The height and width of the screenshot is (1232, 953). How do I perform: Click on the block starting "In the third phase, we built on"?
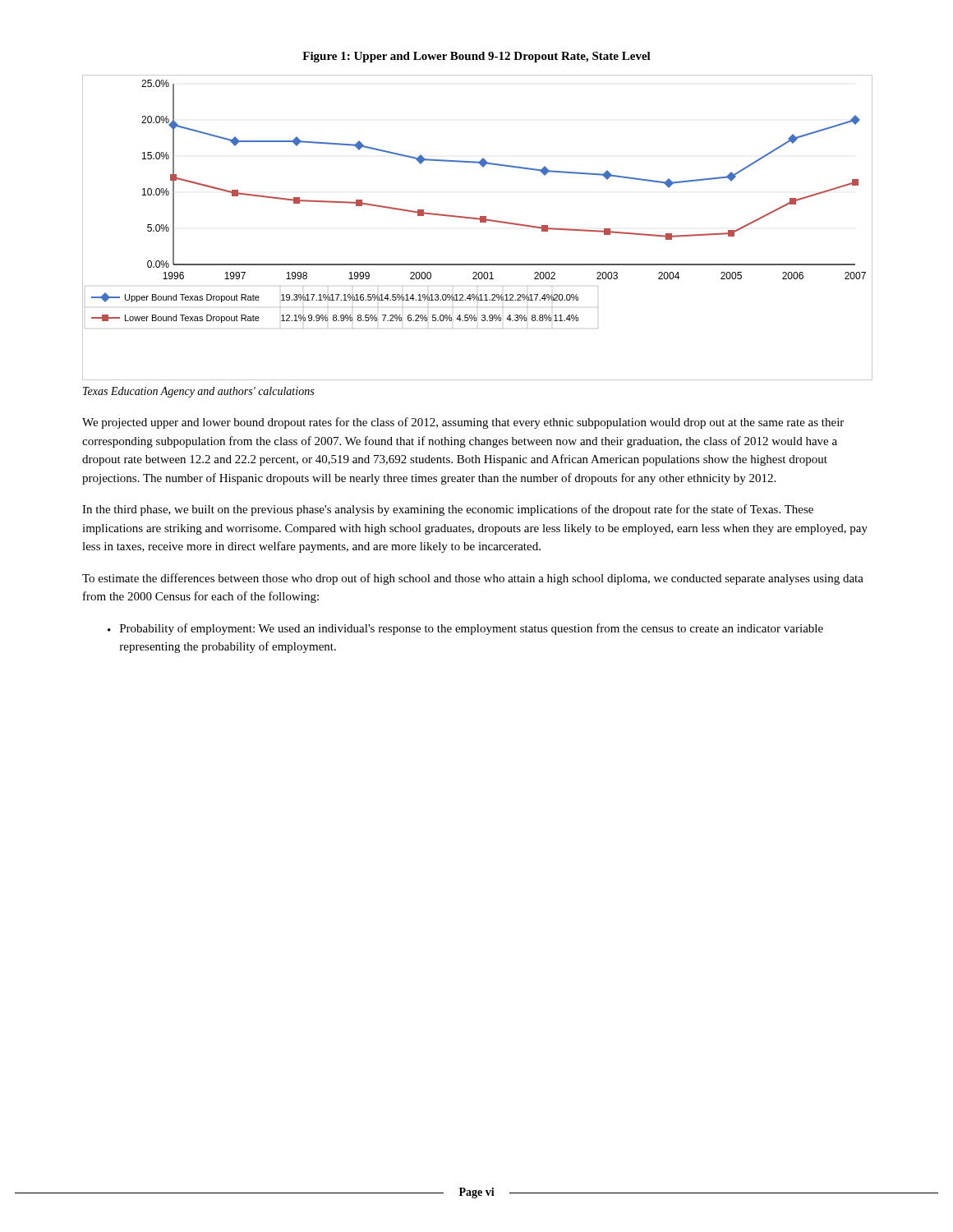[475, 528]
